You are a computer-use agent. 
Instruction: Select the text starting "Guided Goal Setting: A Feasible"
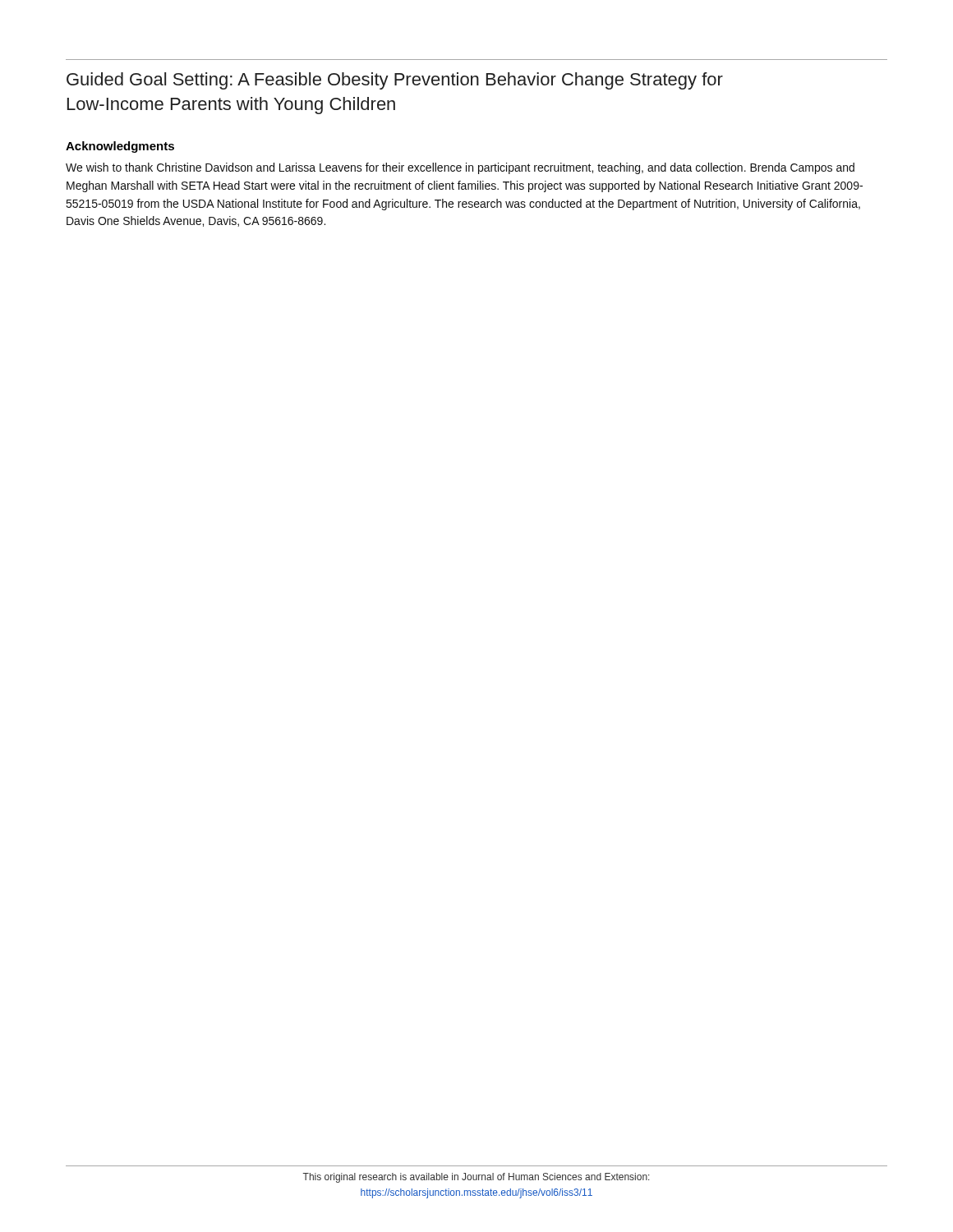tap(476, 92)
